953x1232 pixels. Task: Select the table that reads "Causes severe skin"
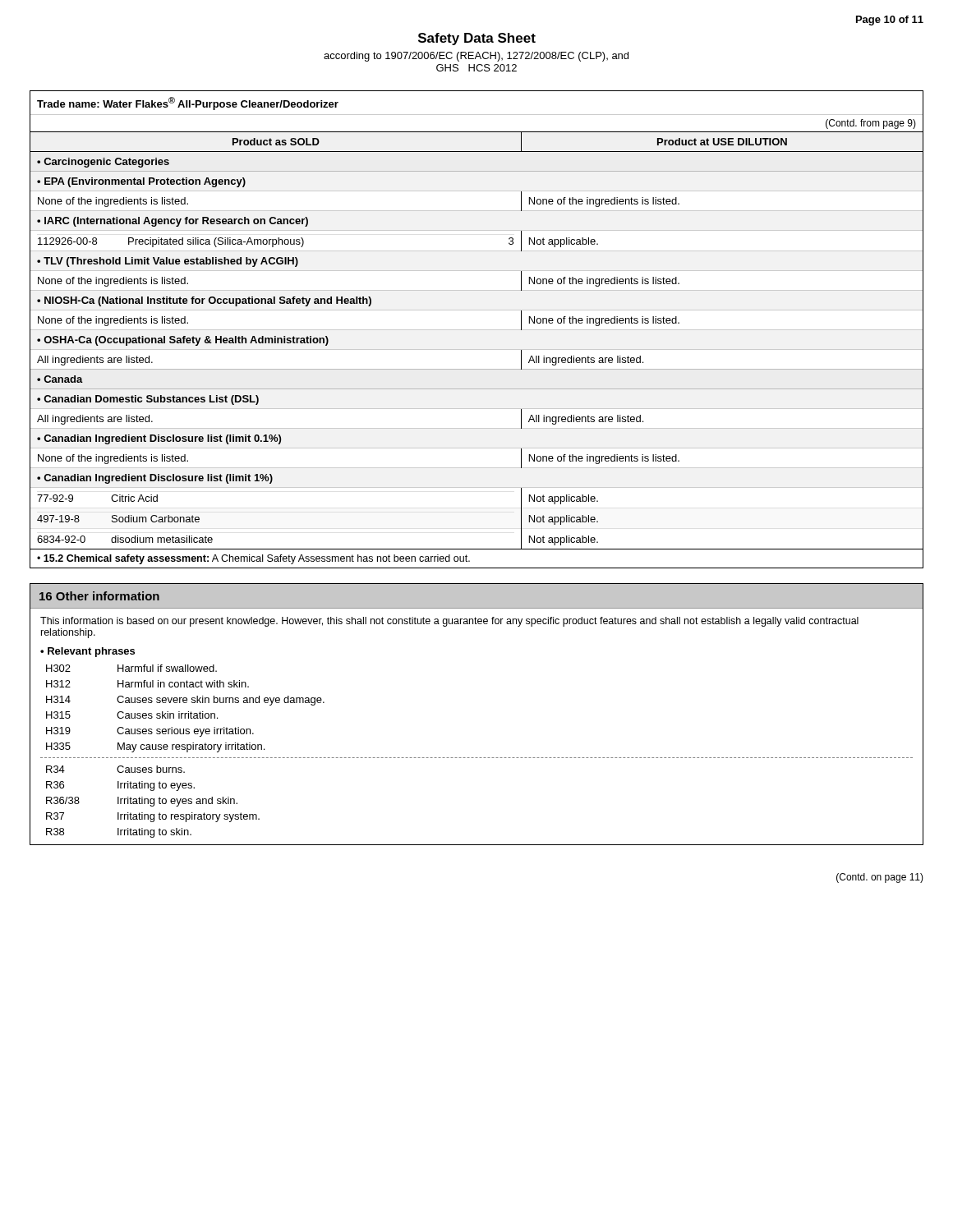pos(476,714)
